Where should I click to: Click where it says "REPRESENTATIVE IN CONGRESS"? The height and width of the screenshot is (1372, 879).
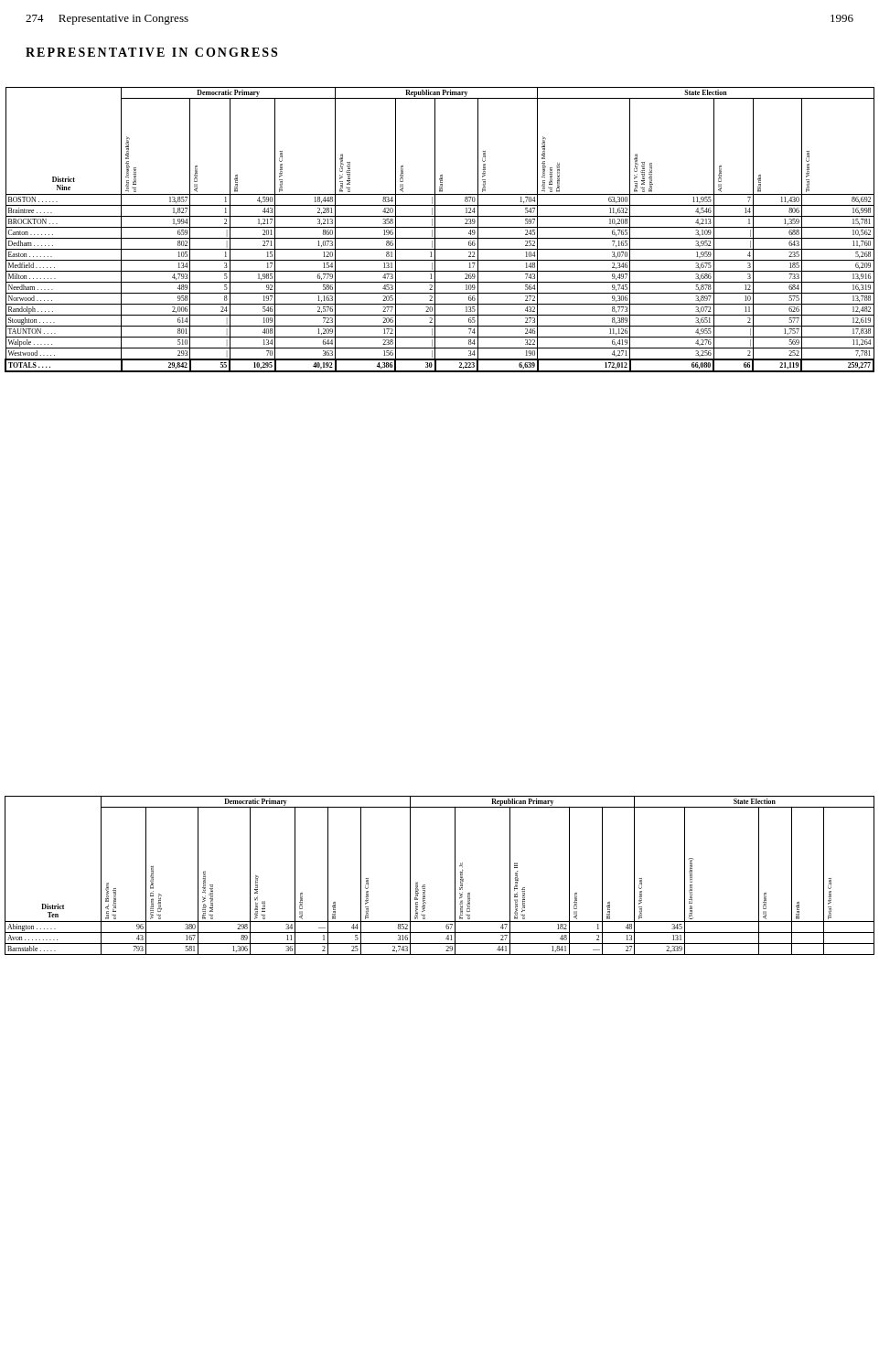(x=162, y=58)
